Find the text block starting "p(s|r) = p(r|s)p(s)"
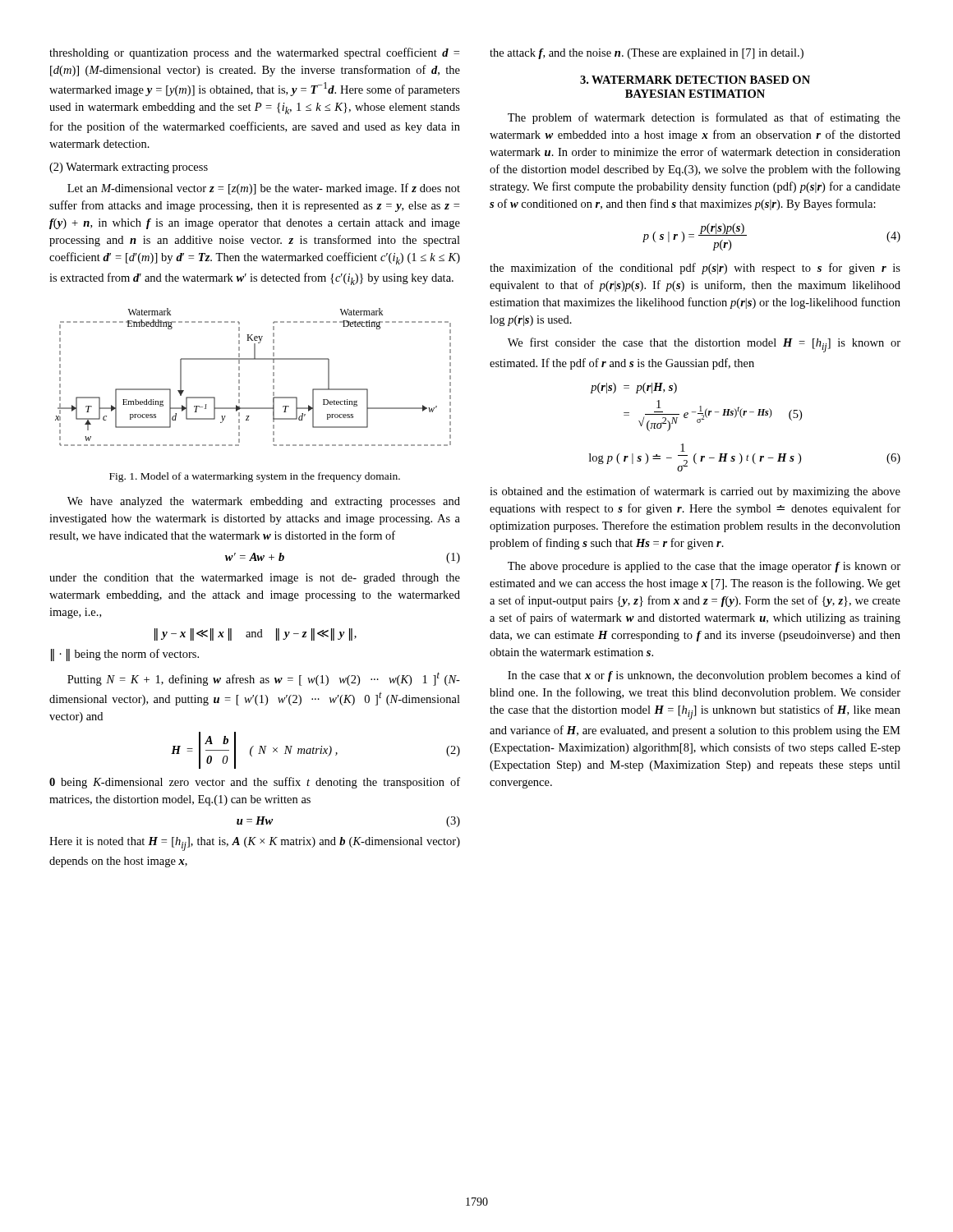The height and width of the screenshot is (1232, 953). (723, 235)
